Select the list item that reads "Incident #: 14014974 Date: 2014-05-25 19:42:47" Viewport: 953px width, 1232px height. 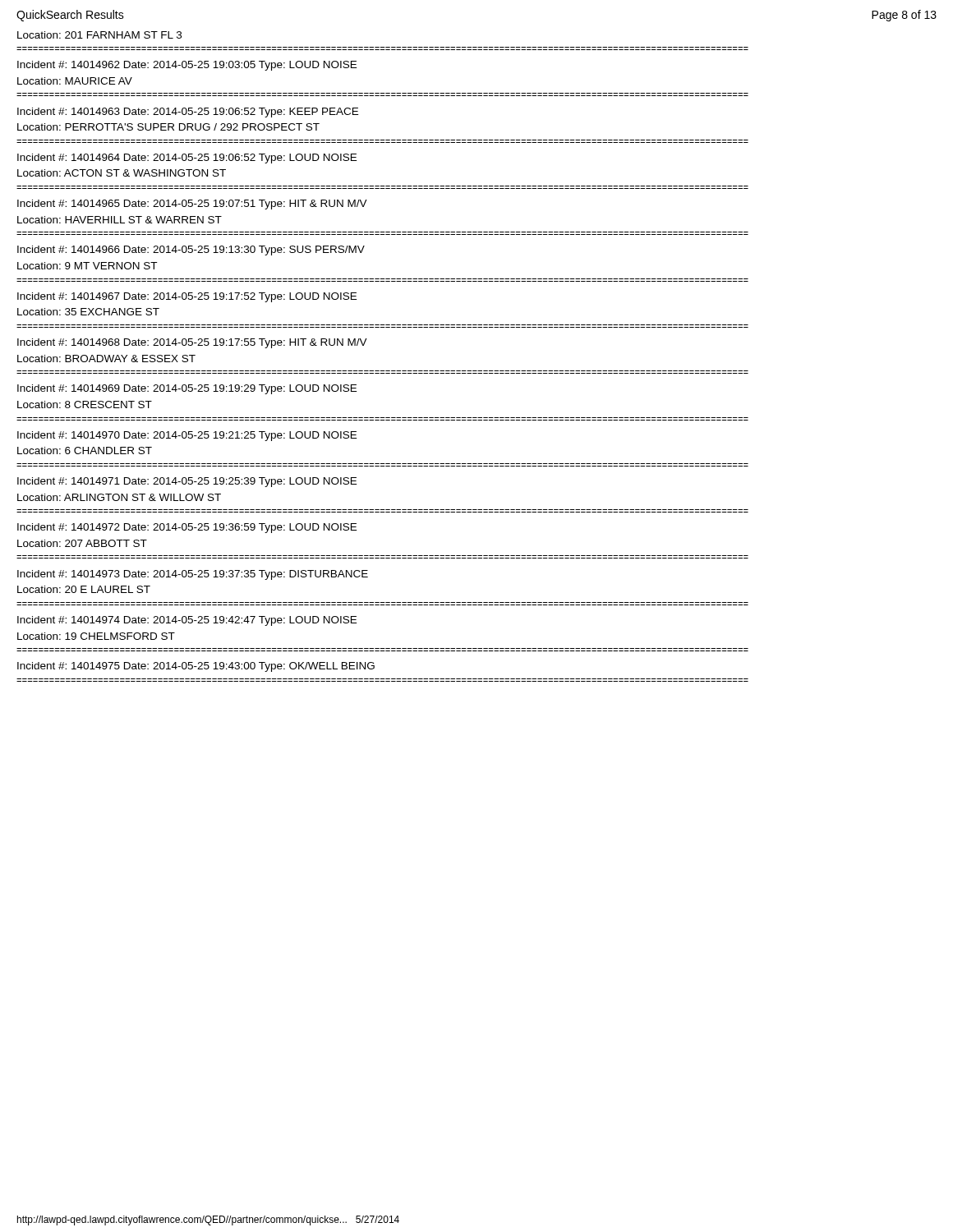pyautogui.click(x=187, y=621)
